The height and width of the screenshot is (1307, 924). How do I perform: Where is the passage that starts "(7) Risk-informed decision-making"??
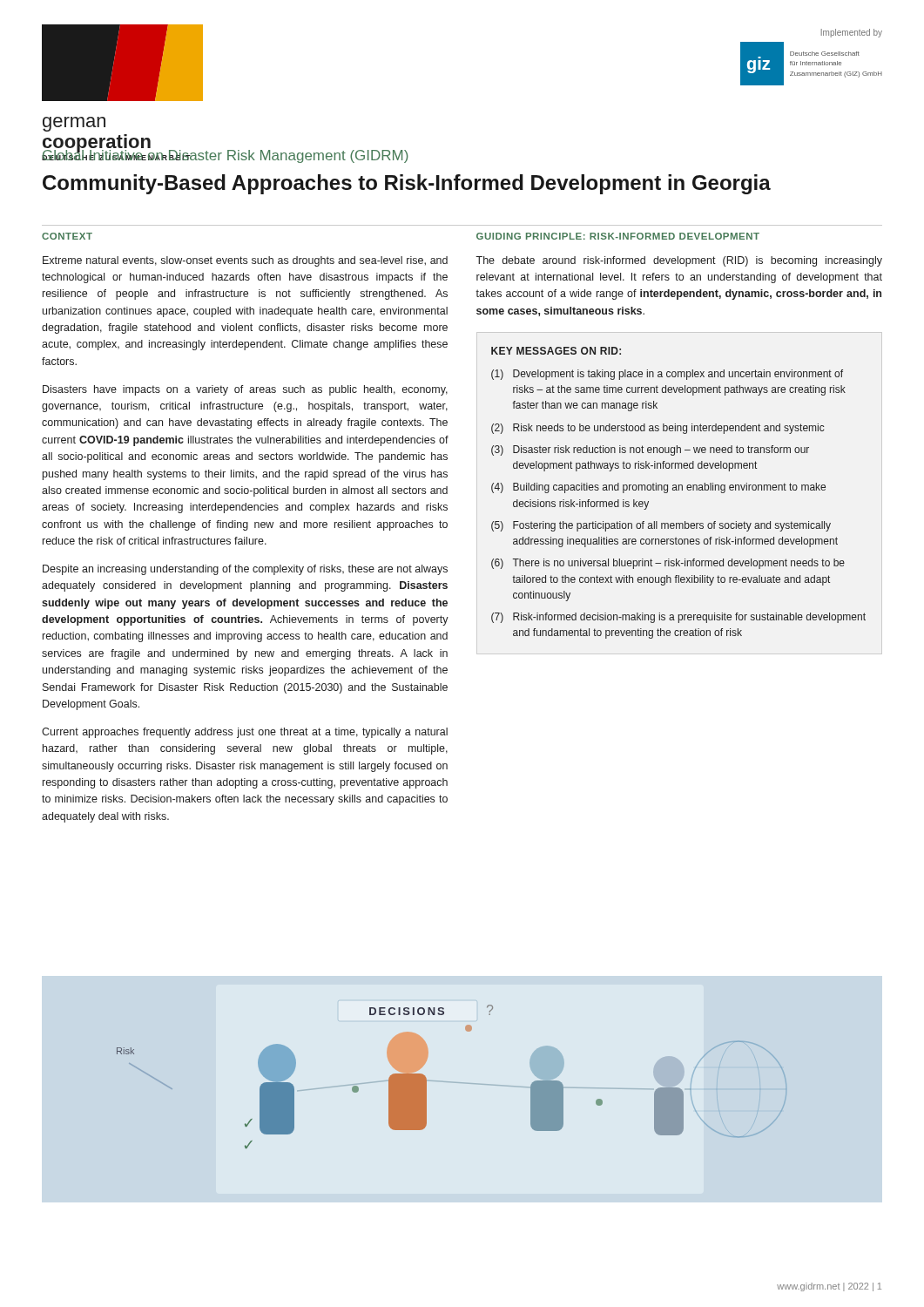(679, 625)
